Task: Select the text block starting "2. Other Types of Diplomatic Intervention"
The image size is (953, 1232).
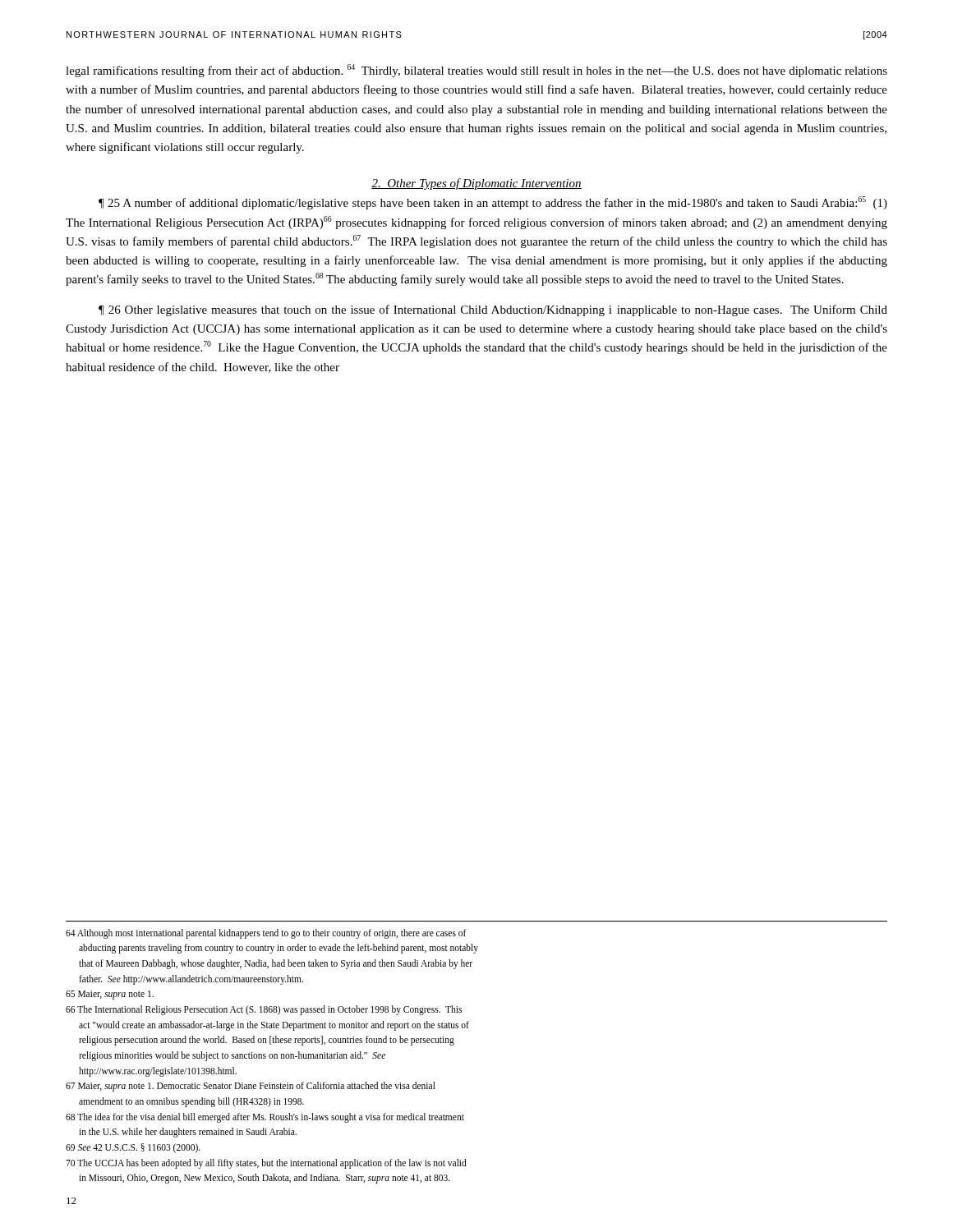Action: (476, 183)
